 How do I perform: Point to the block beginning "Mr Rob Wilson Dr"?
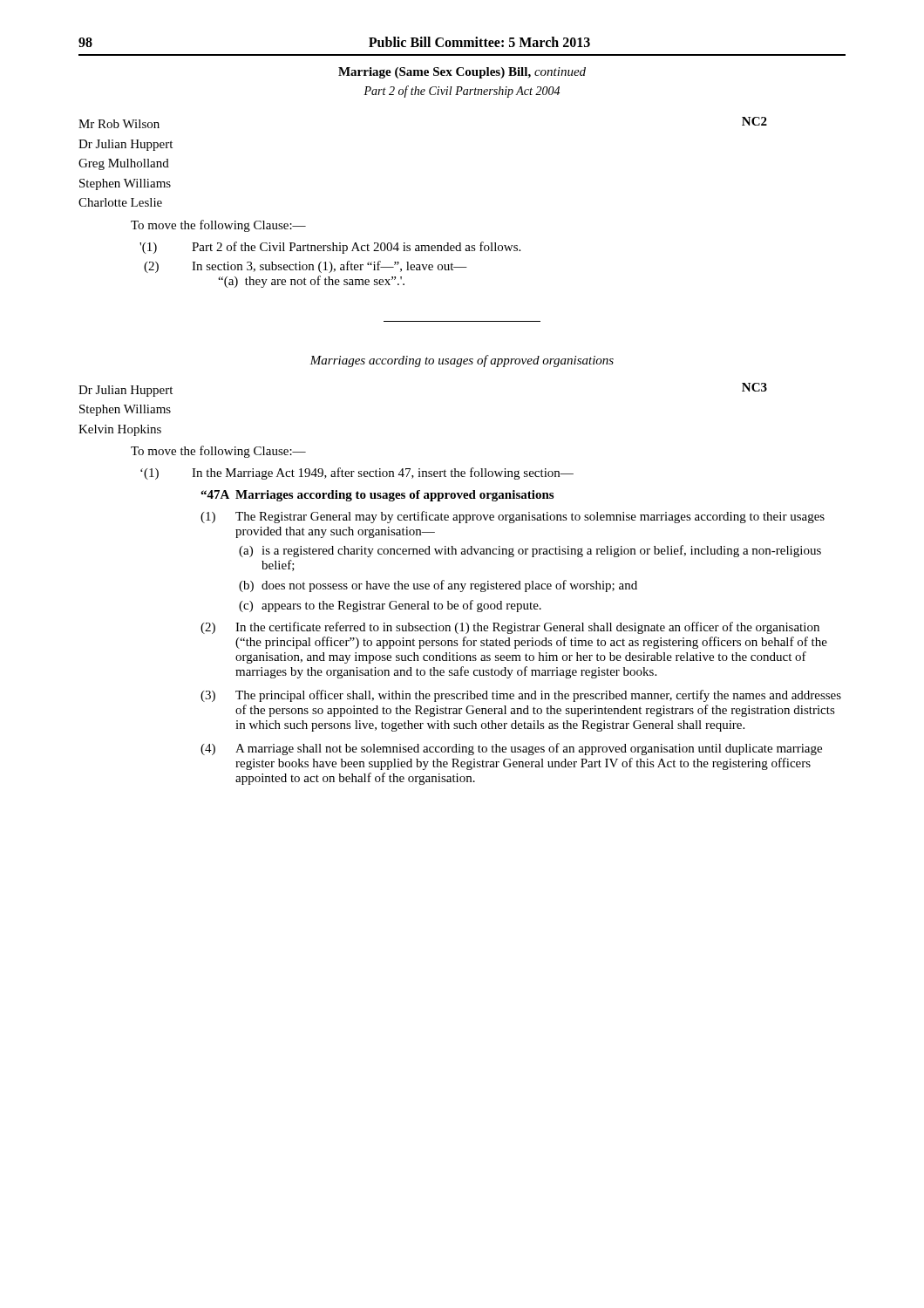(x=126, y=163)
